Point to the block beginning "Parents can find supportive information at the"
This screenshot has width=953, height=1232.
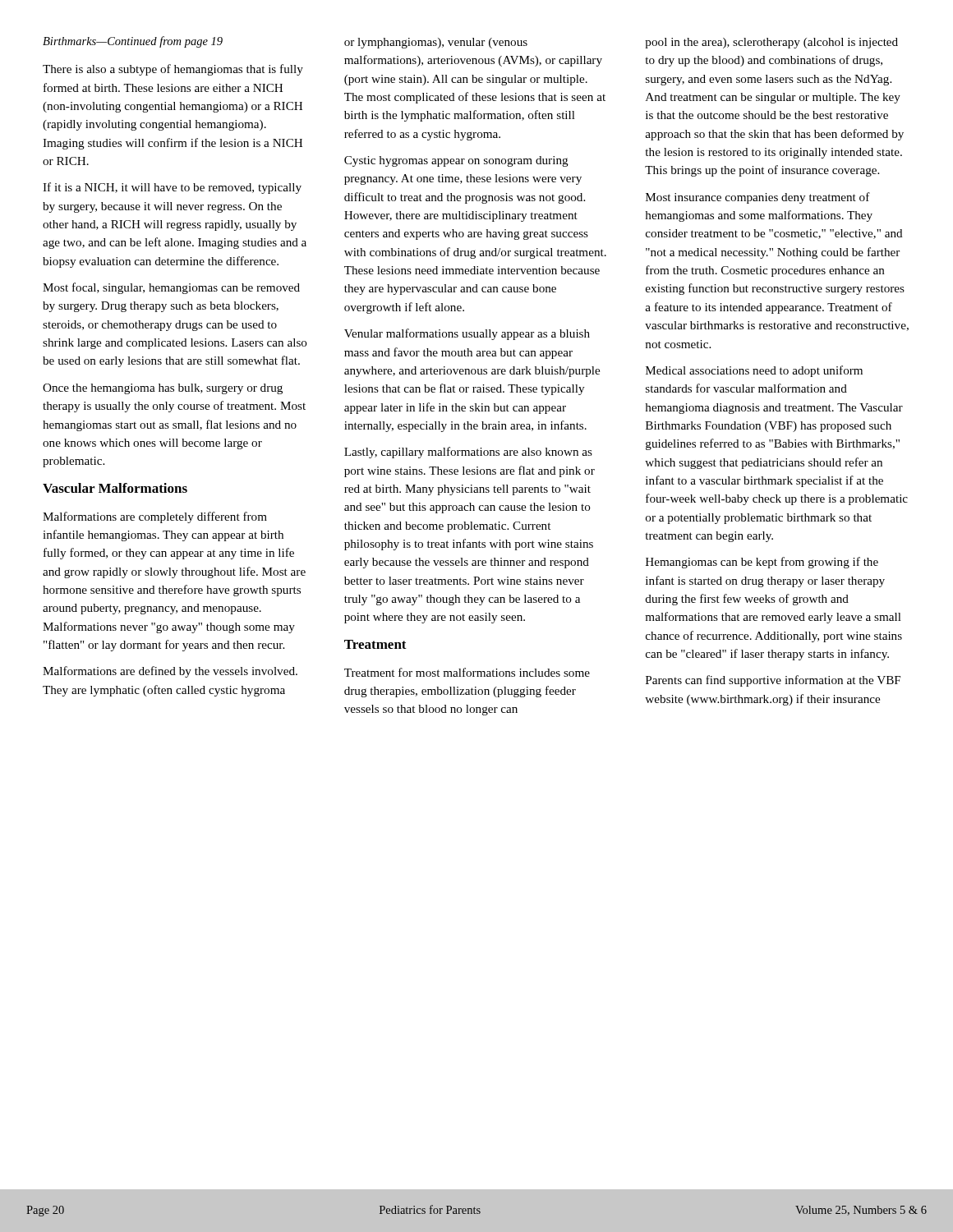[x=778, y=690]
